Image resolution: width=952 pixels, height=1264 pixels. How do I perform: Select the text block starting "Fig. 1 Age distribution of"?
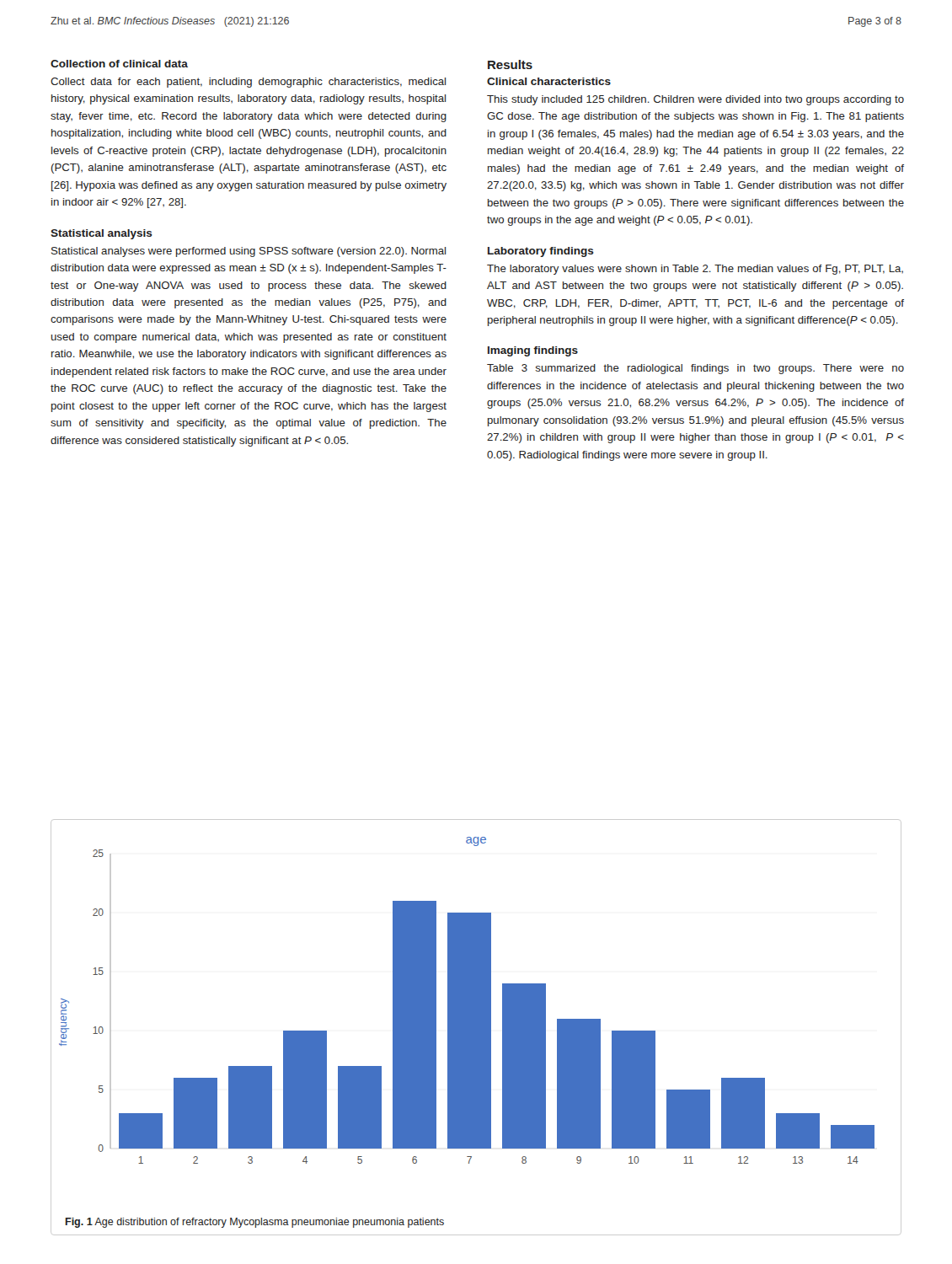coord(255,1222)
